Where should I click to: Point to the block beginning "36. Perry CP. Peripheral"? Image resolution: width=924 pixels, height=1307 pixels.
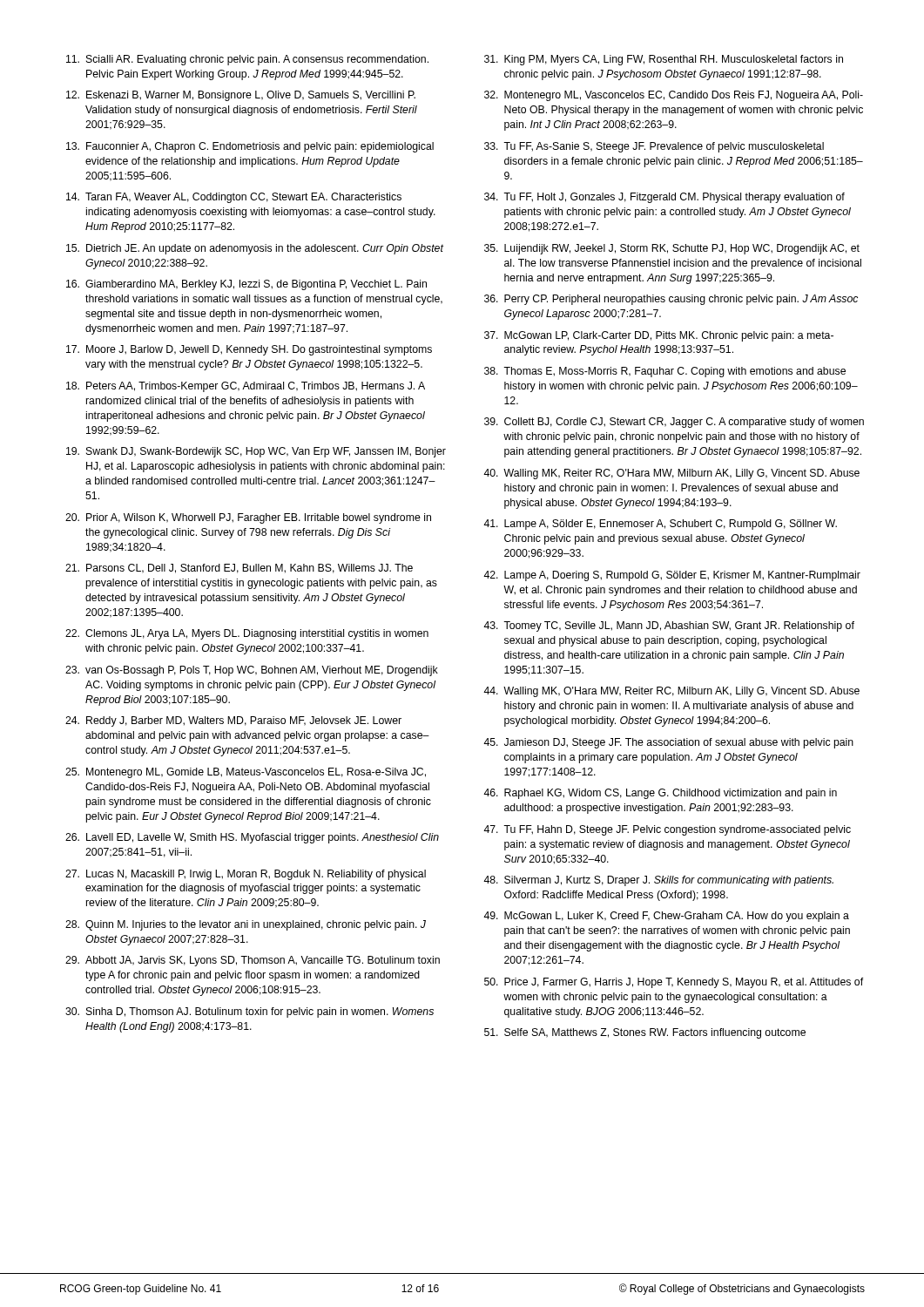click(x=671, y=307)
